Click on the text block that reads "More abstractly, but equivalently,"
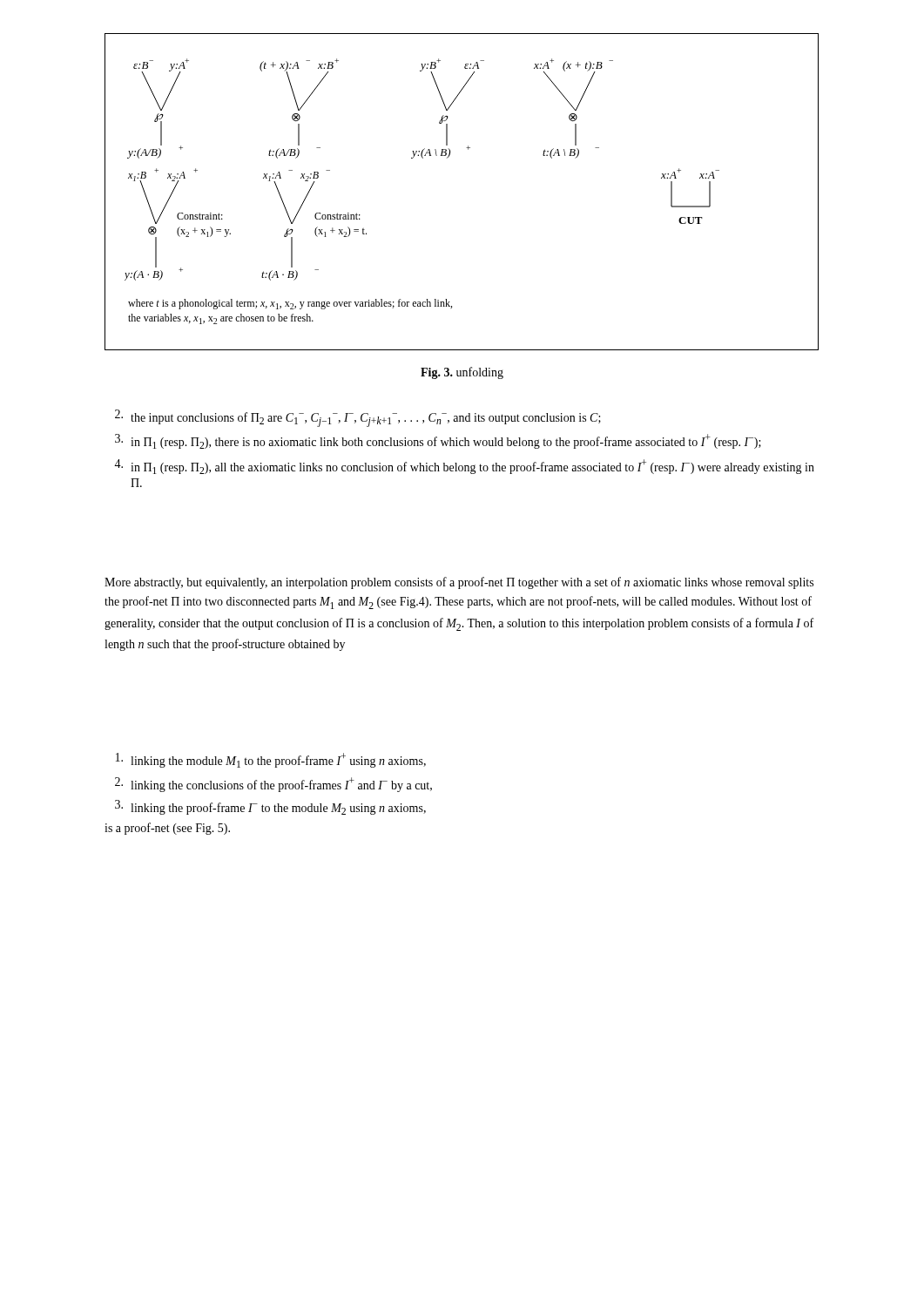 coord(462,614)
